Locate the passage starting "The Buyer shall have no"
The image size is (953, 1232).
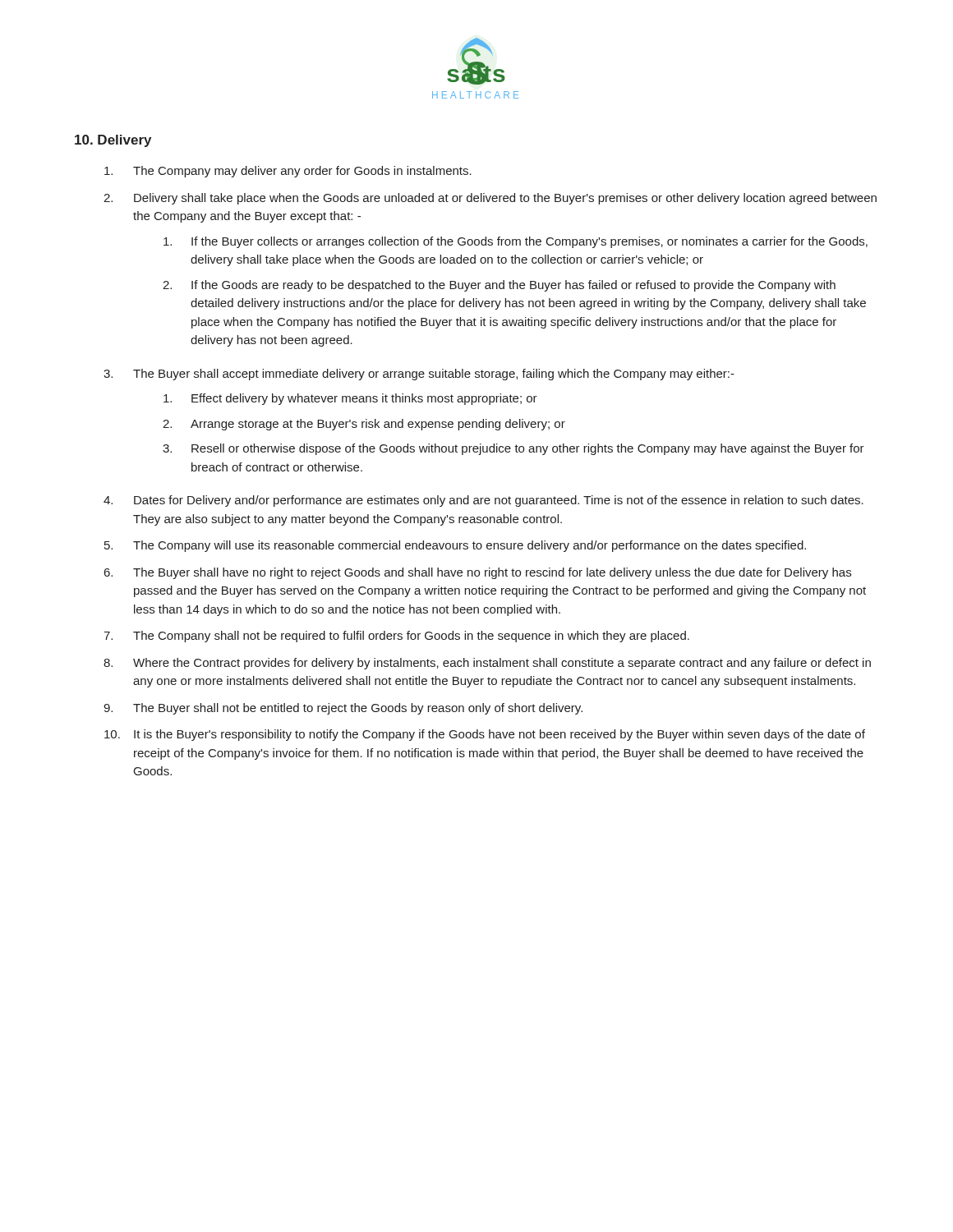coord(506,591)
